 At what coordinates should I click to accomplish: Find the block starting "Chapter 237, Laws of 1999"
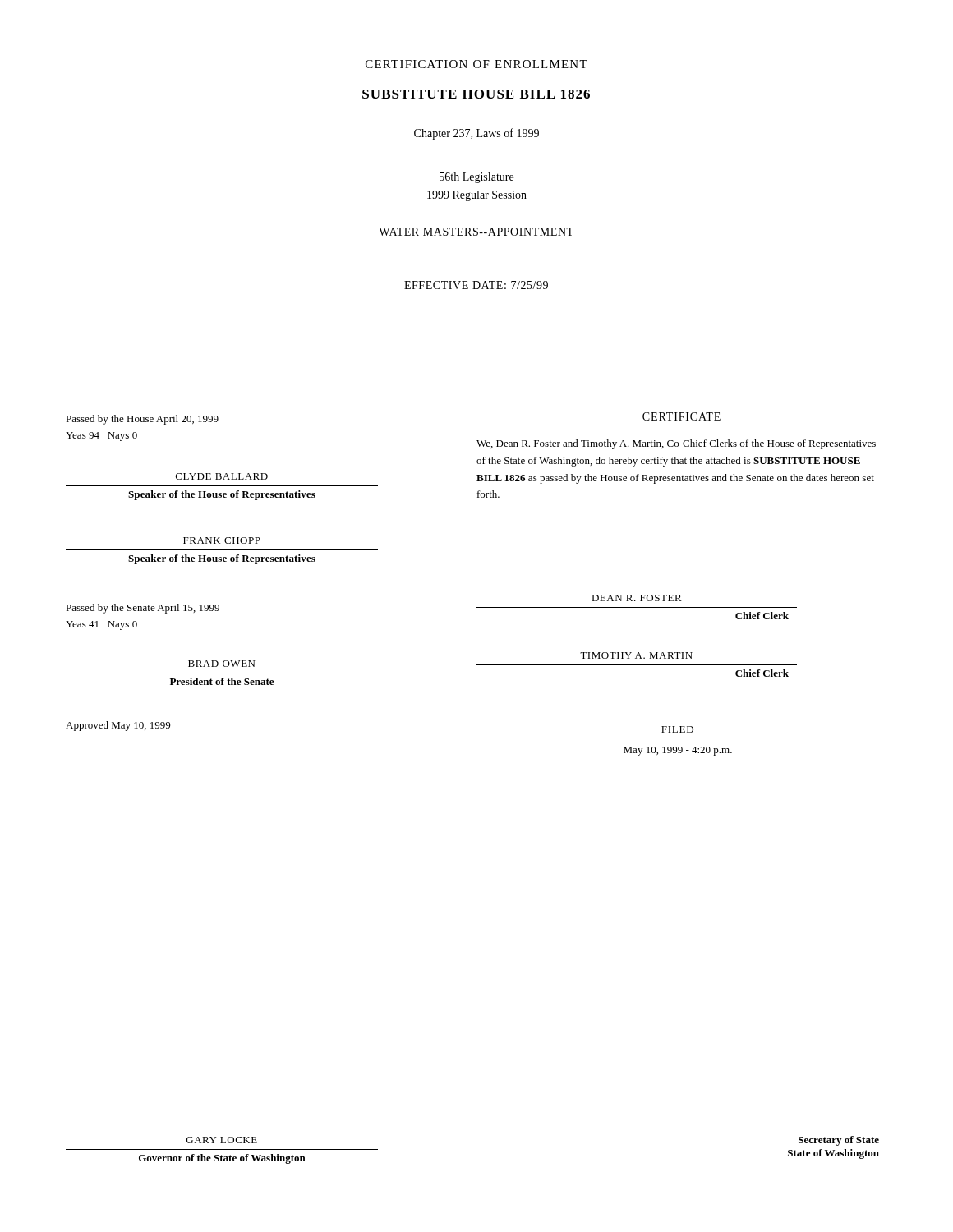[x=476, y=133]
